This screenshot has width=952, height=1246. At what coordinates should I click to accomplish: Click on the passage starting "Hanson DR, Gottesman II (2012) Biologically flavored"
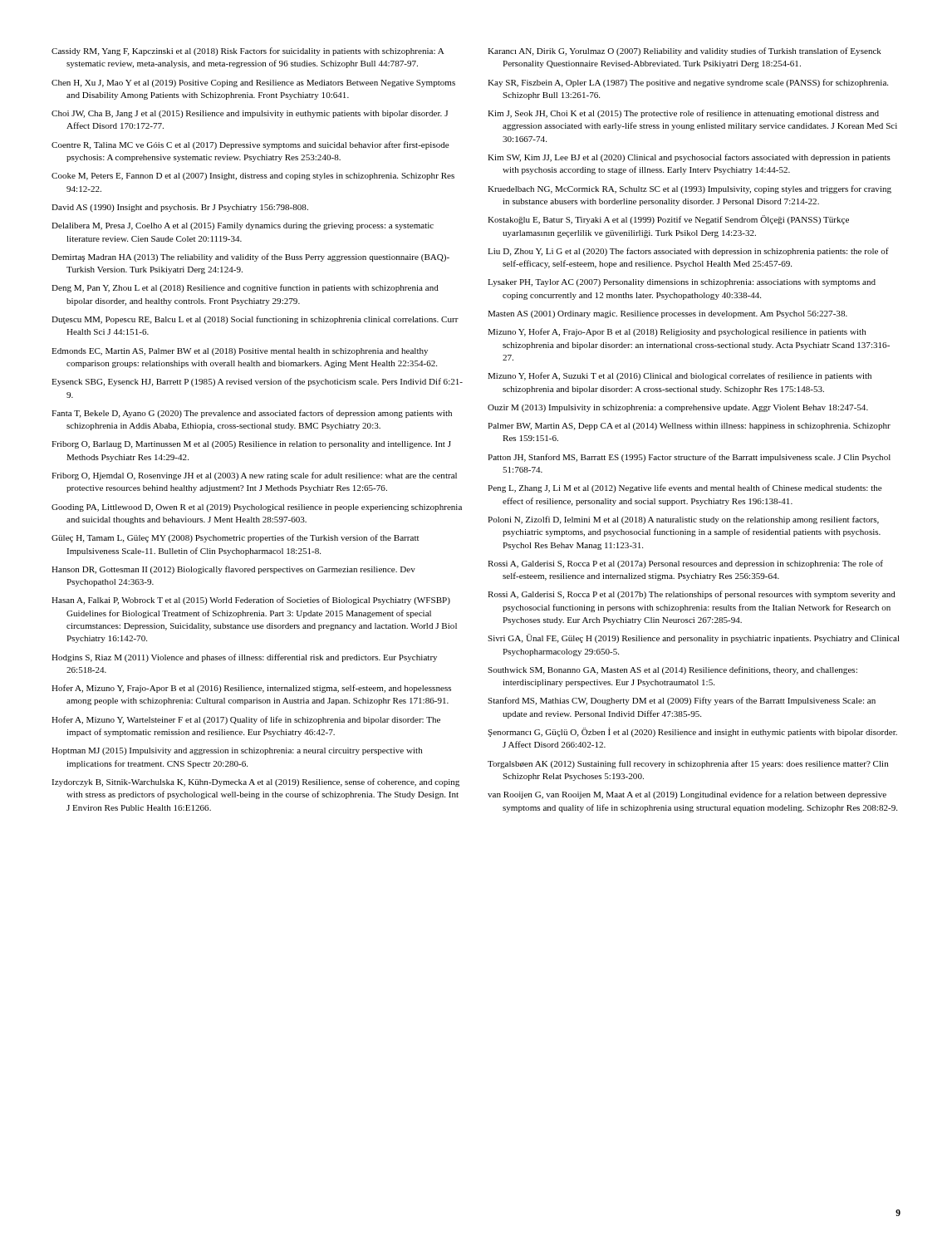[233, 575]
